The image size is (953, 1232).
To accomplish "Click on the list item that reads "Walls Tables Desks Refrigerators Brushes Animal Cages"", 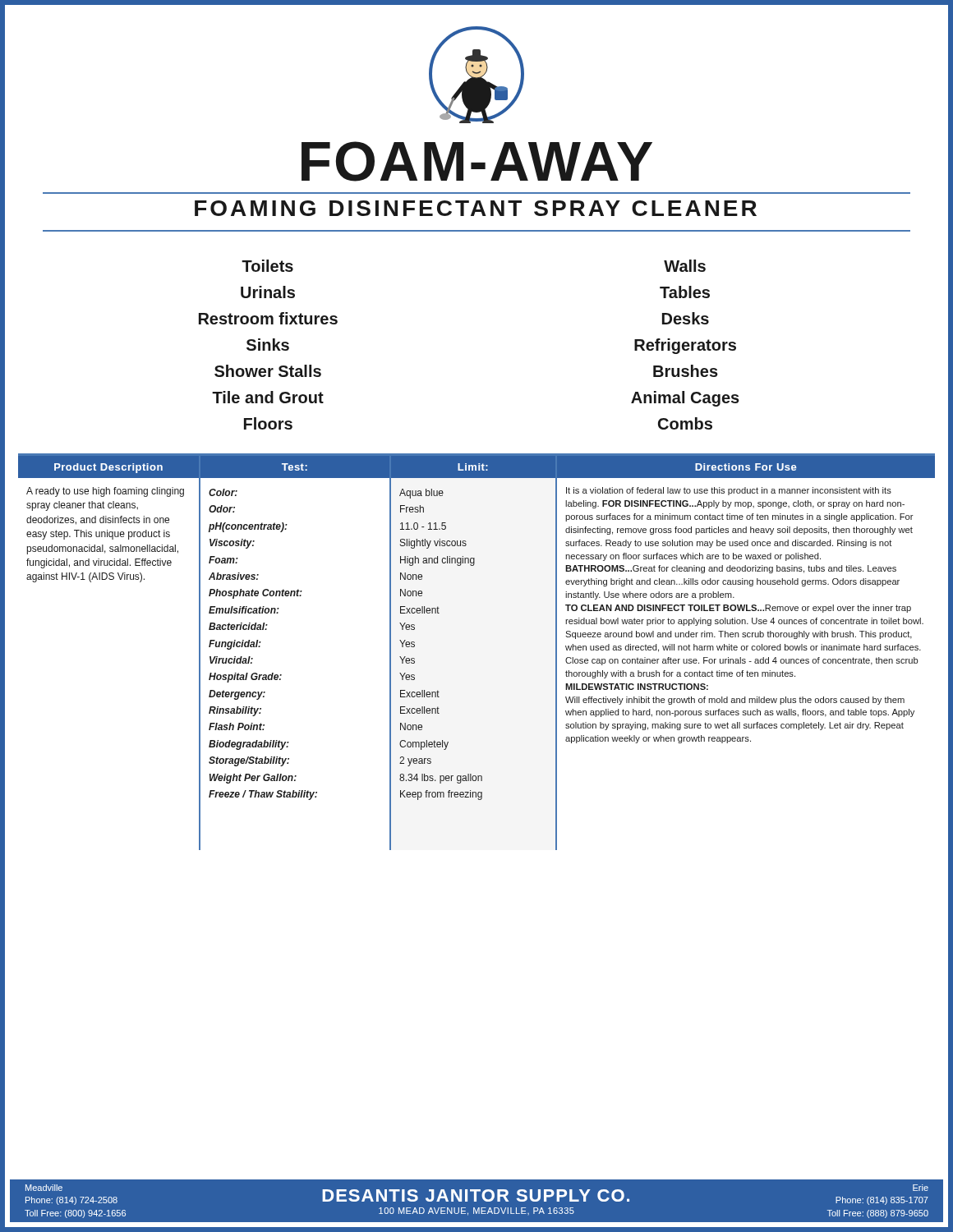I will (x=685, y=345).
